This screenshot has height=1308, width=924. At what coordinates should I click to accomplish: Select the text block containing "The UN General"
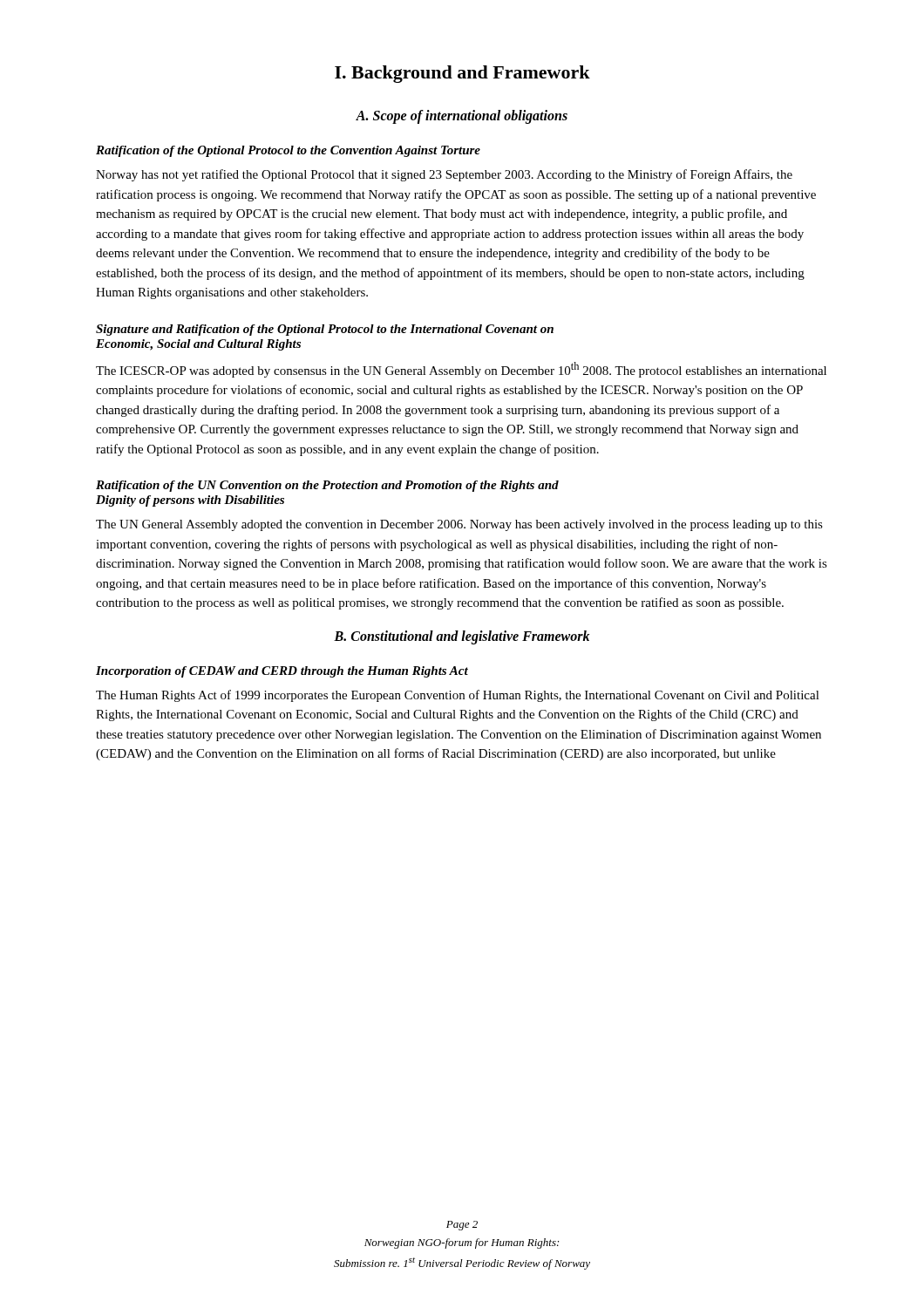click(x=461, y=563)
